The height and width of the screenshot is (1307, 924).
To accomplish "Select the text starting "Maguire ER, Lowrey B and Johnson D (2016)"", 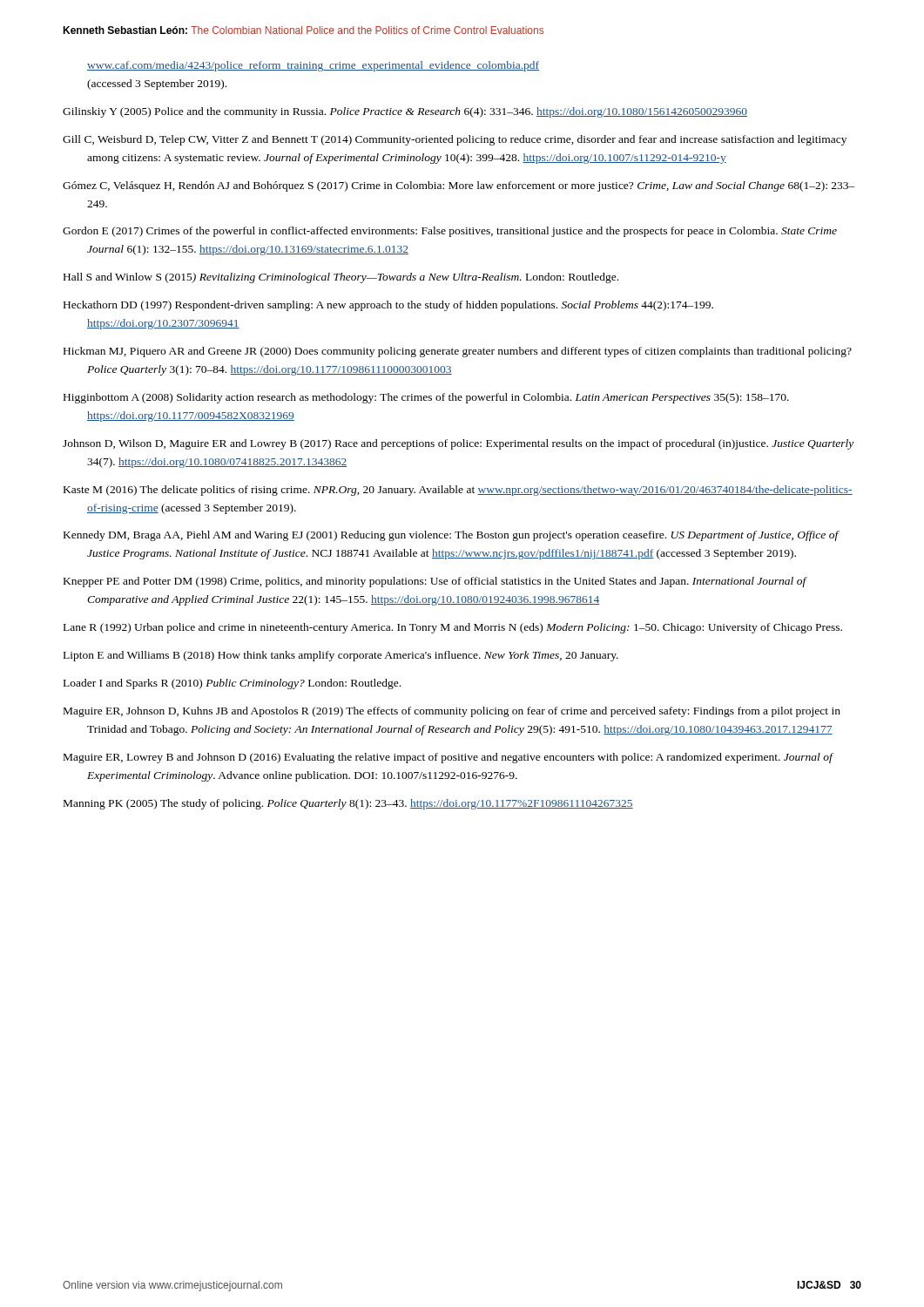I will click(x=447, y=766).
